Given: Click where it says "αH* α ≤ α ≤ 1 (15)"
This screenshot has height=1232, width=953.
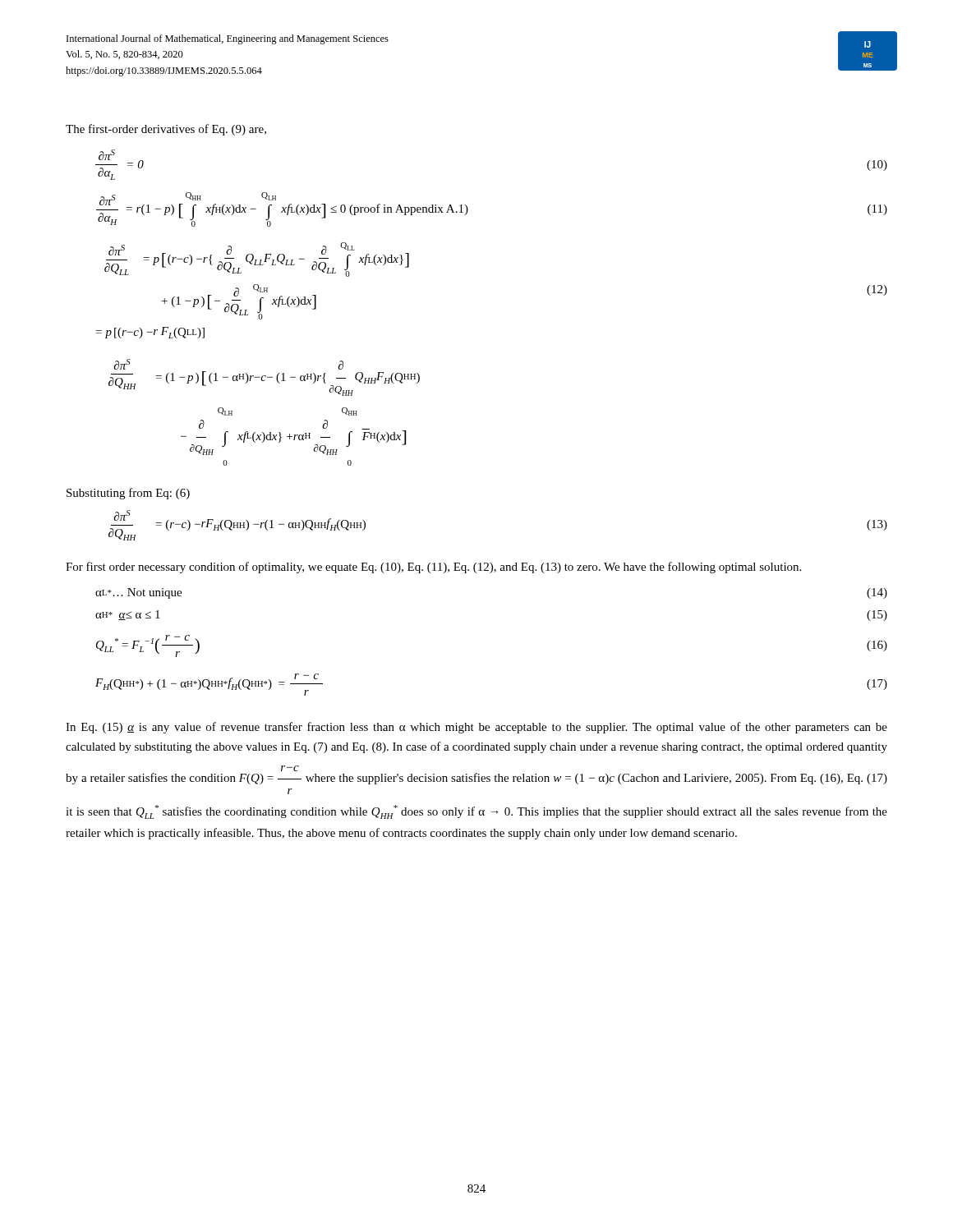Looking at the screenshot, I should point(126,615).
